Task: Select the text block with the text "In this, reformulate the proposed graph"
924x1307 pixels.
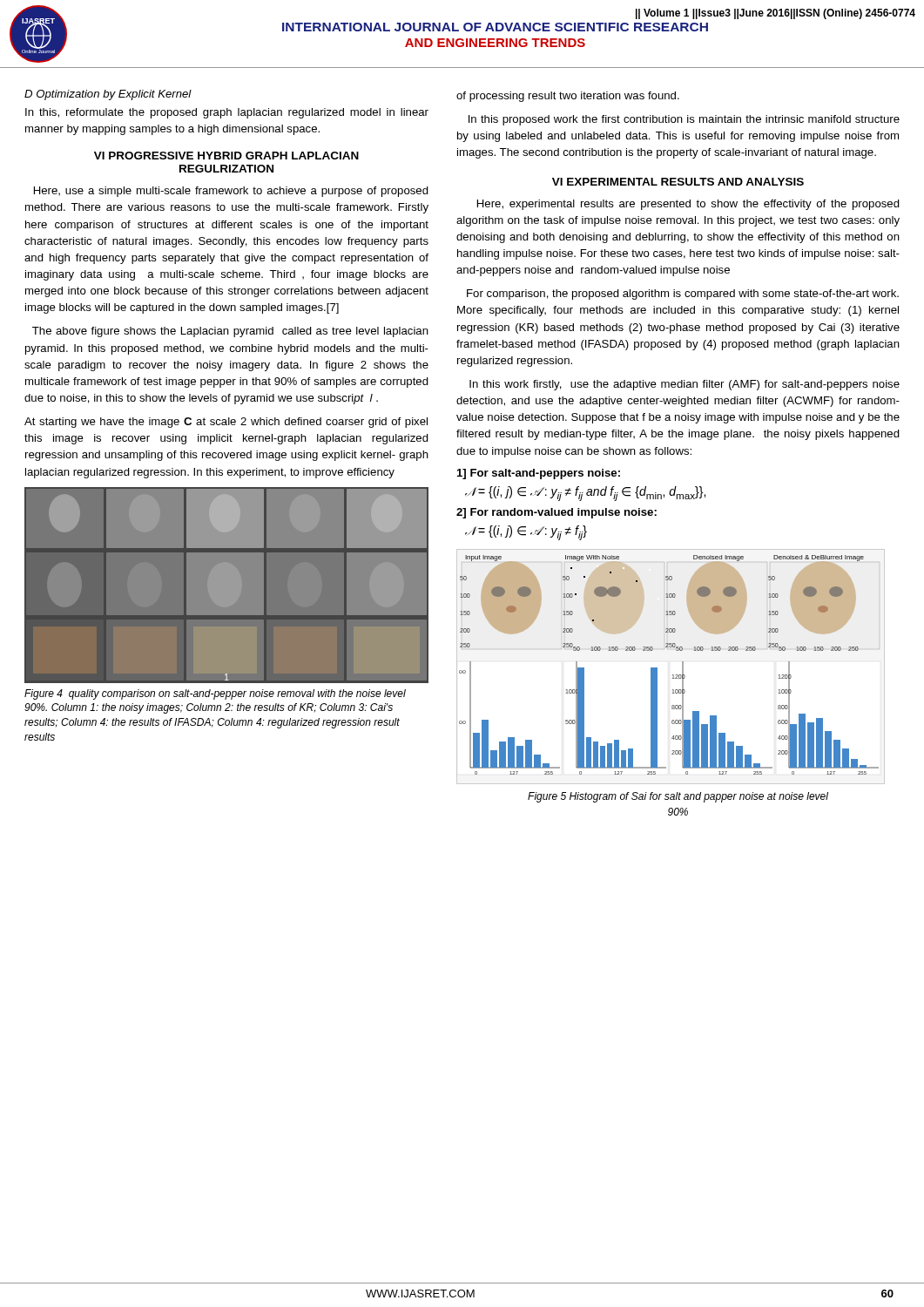Action: pos(226,120)
